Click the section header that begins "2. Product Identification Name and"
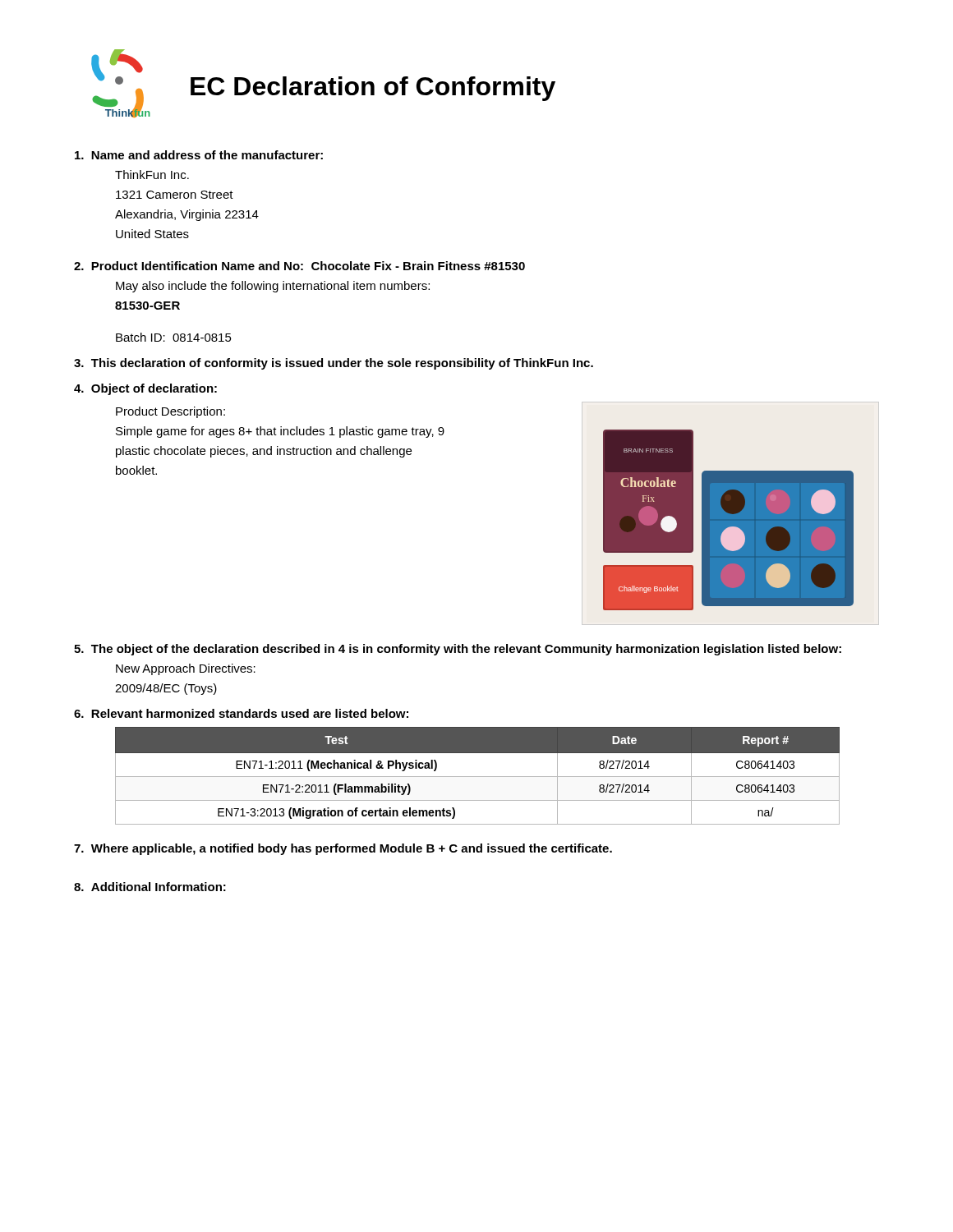Screen dimensions: 1232x953 tap(300, 266)
